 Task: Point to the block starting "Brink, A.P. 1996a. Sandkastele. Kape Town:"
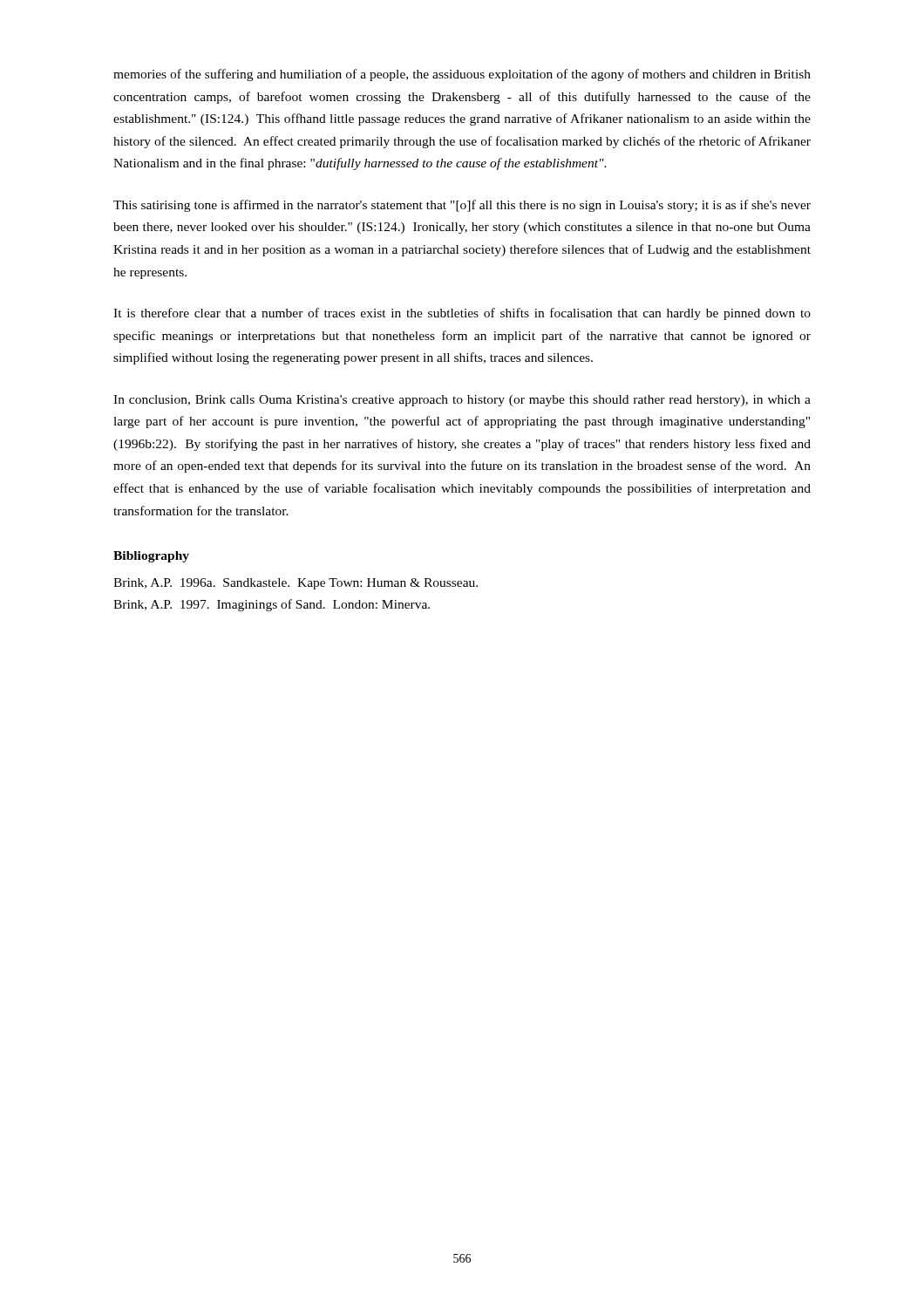click(x=296, y=593)
